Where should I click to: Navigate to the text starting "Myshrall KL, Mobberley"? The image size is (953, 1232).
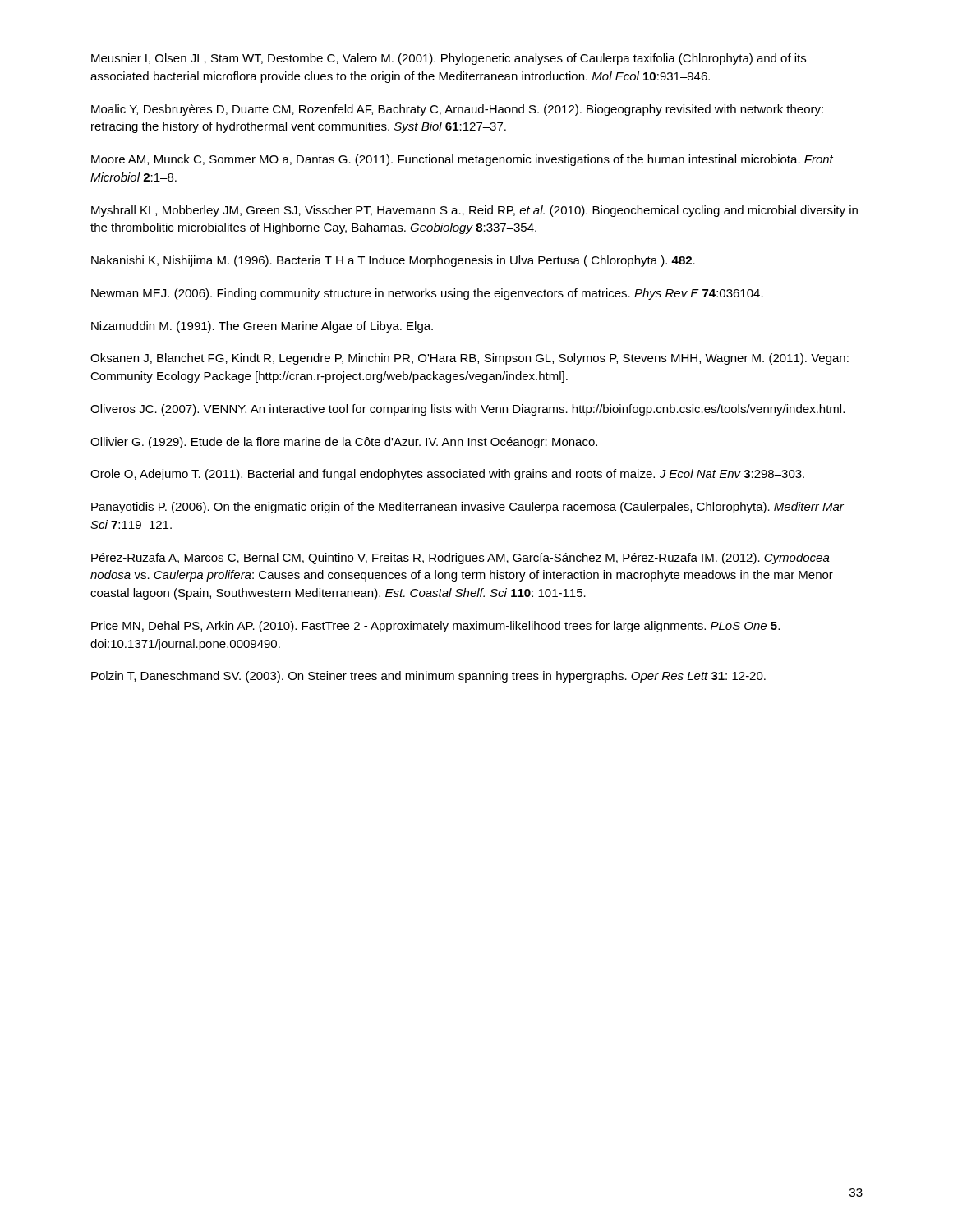(474, 218)
